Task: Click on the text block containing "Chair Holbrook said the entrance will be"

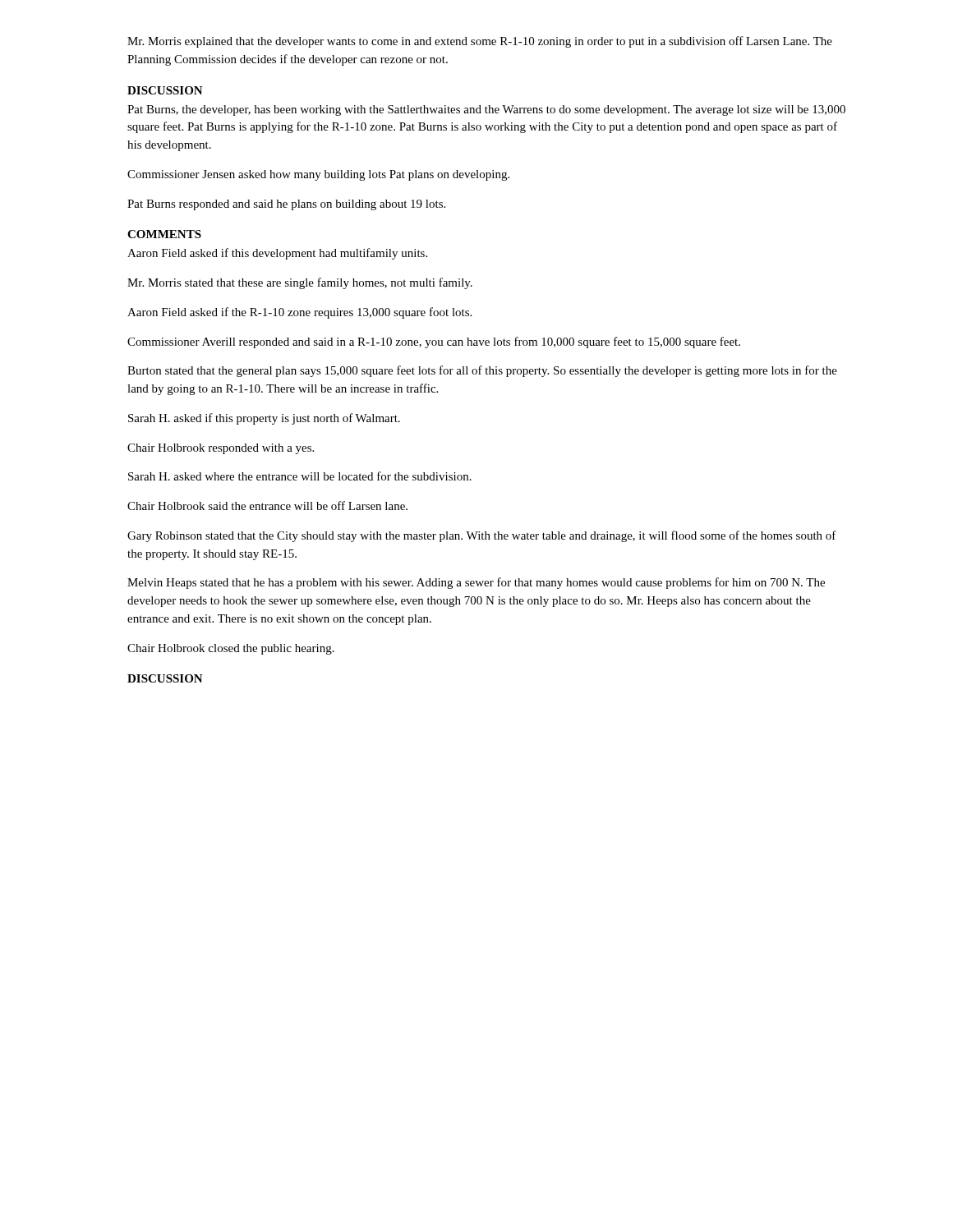Action: pyautogui.click(x=268, y=506)
